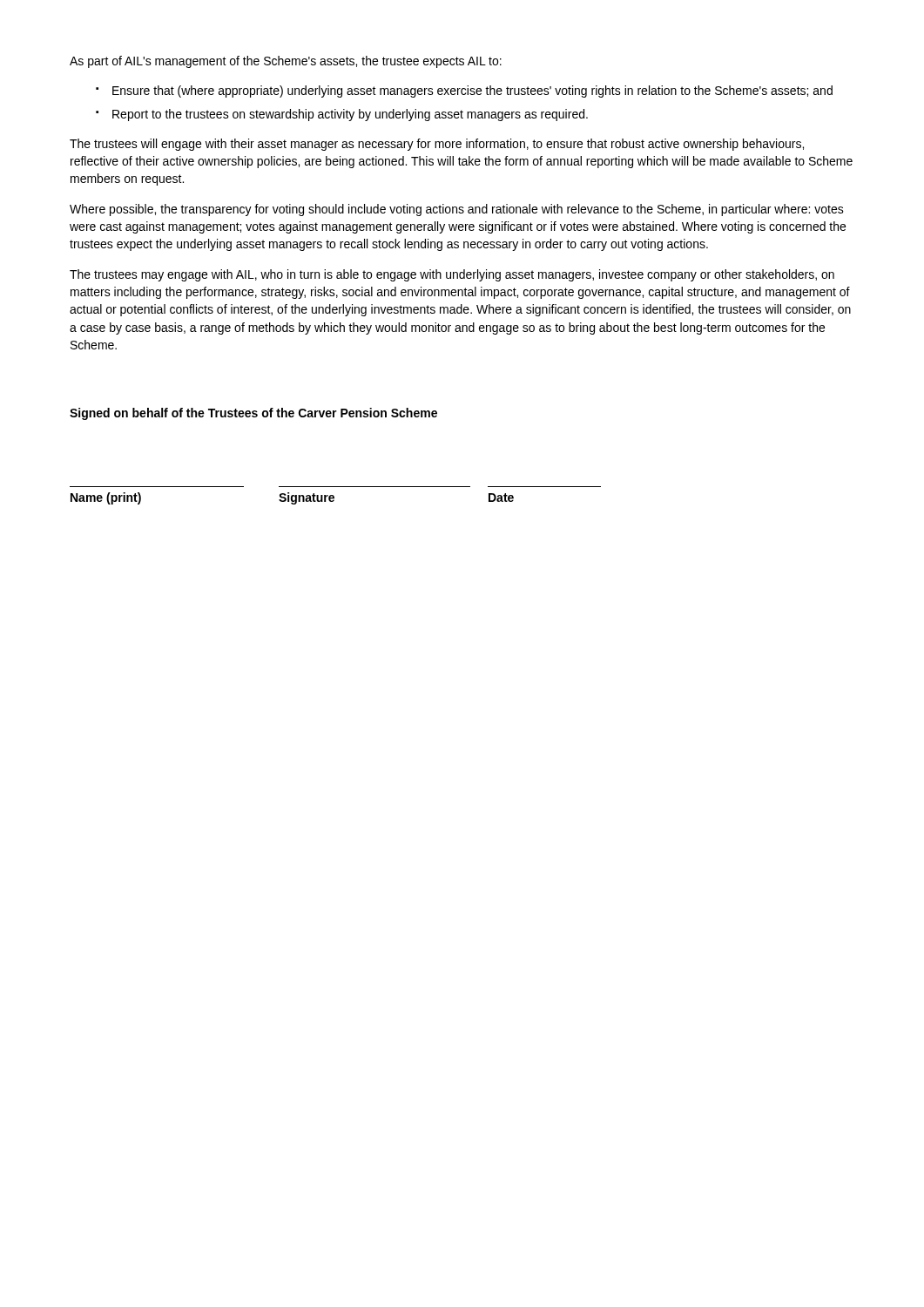Screen dimensions: 1307x924
Task: Point to the block beginning "Report to the trustees on stewardship activity by"
Action: click(x=350, y=114)
